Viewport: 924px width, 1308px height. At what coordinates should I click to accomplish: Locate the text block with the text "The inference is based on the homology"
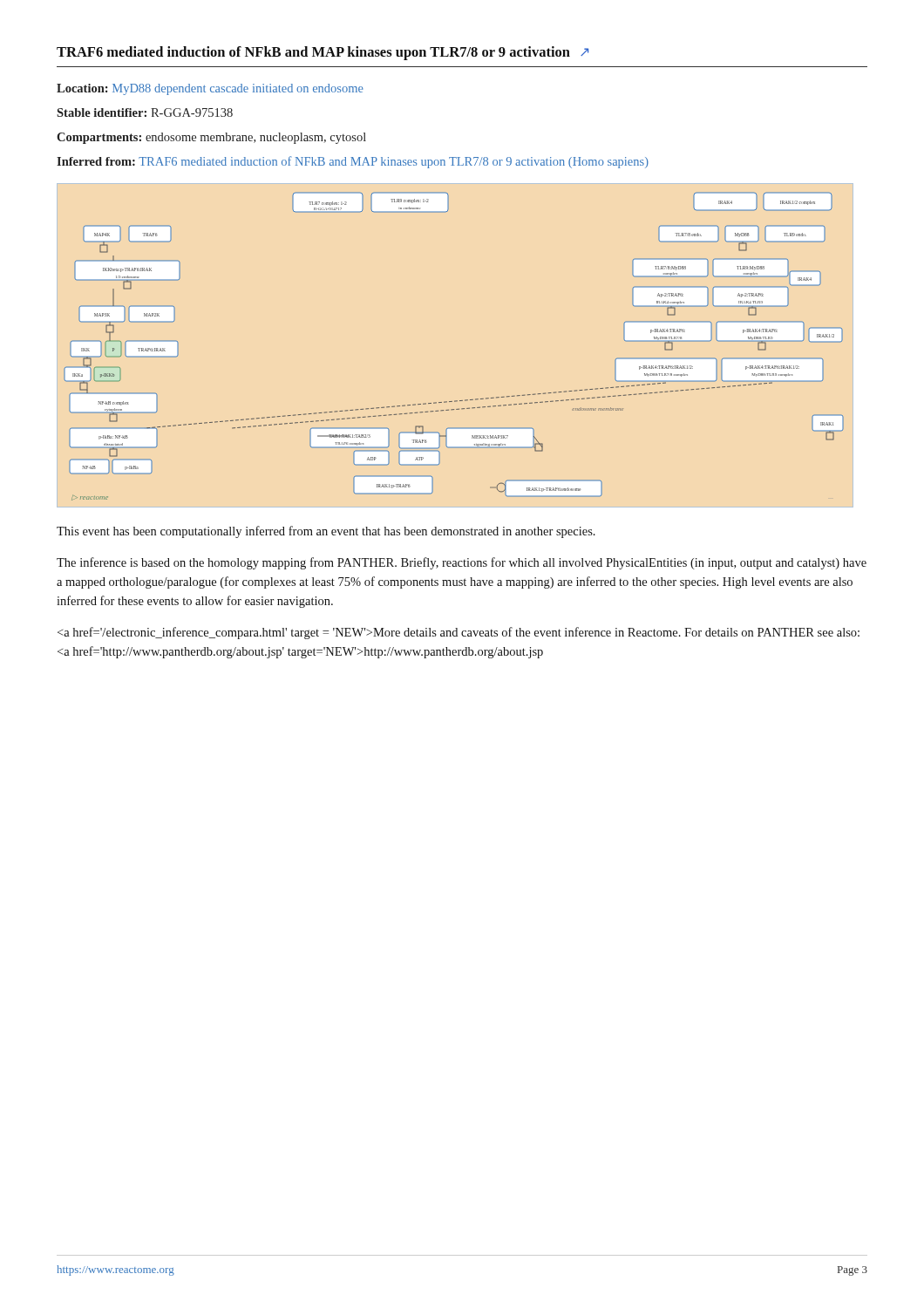[x=462, y=582]
